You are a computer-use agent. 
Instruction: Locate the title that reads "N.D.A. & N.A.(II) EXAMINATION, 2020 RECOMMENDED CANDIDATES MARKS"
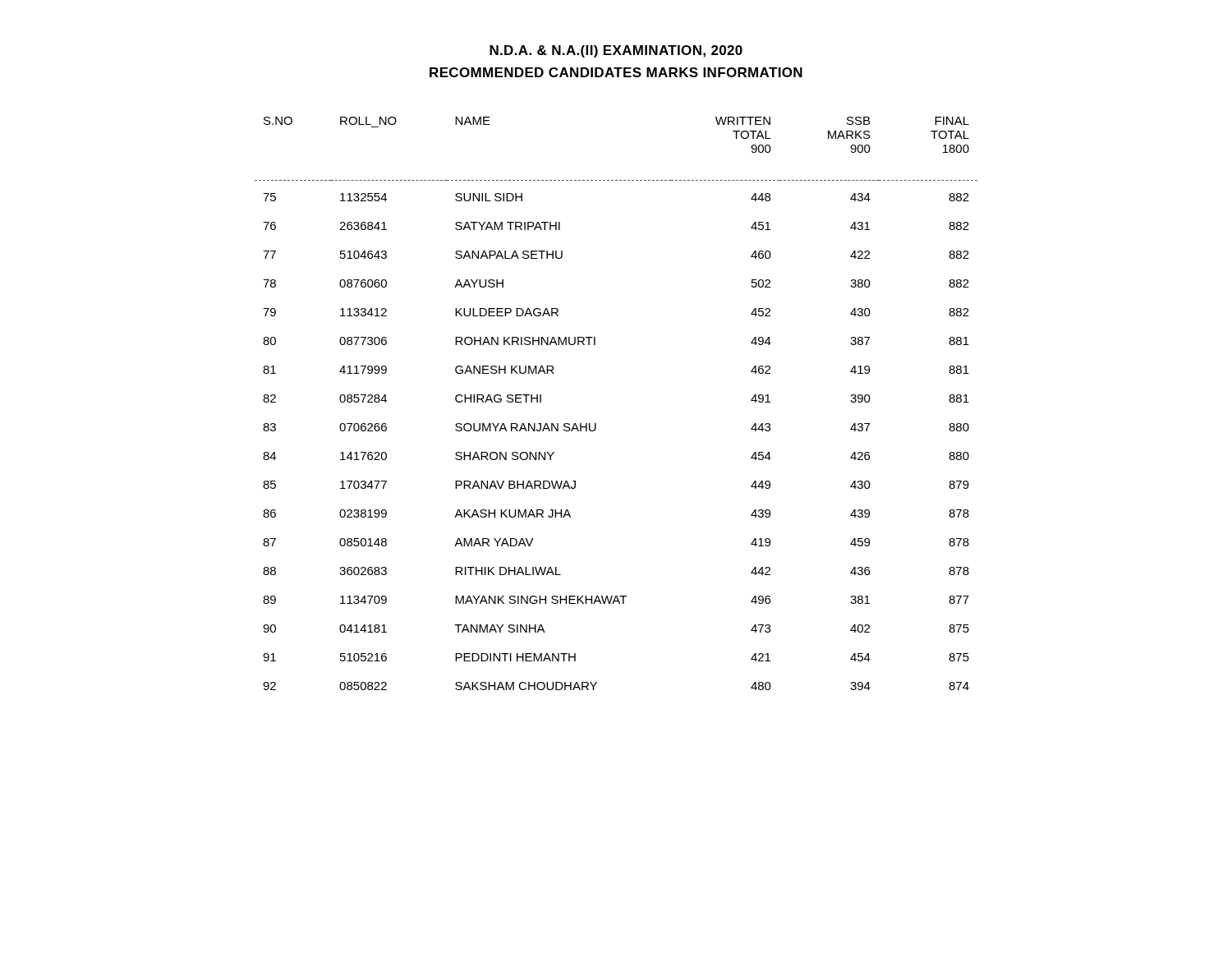pyautogui.click(x=616, y=62)
